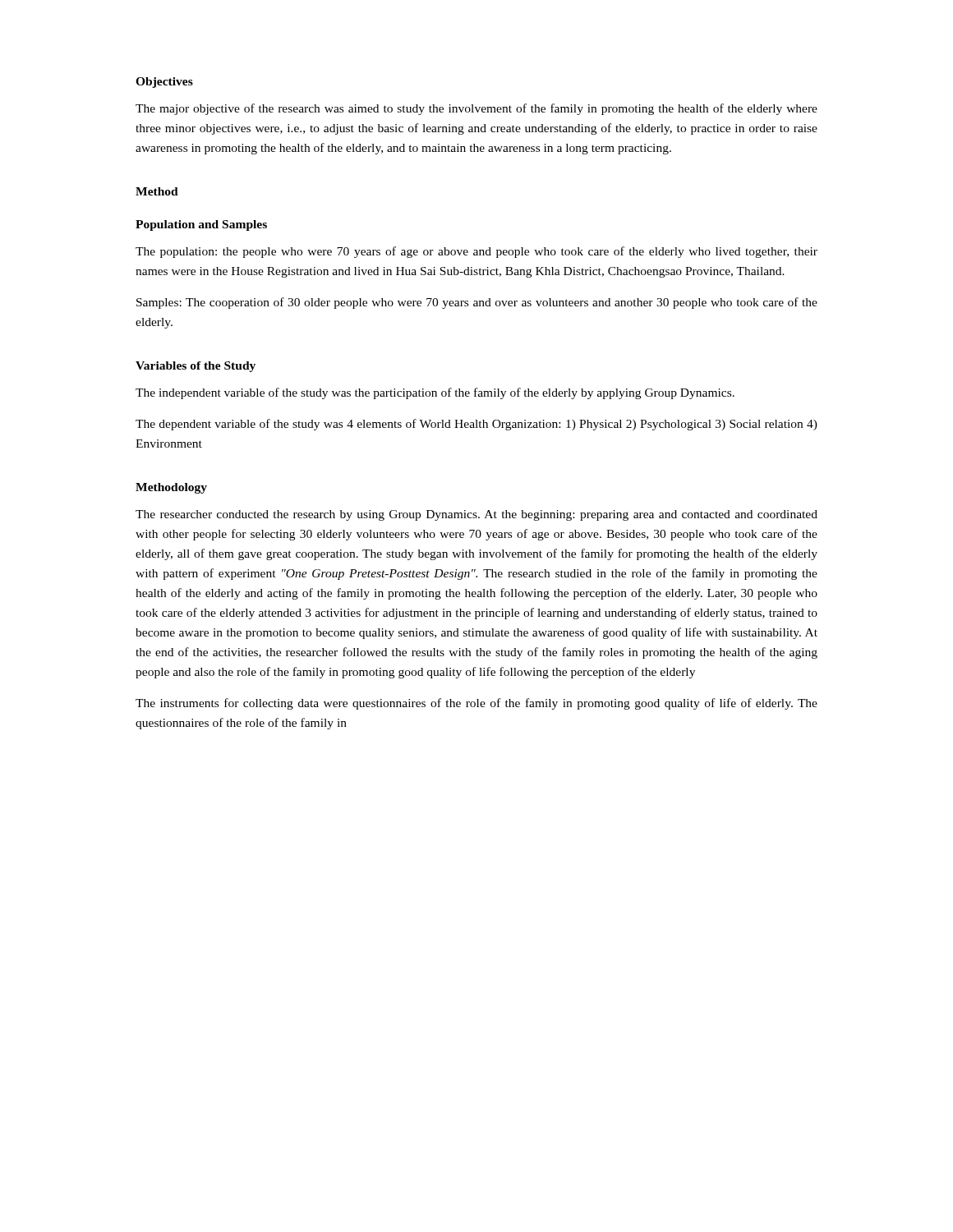Point to the text block starting "The major objective of the research was"
953x1232 pixels.
[476, 128]
